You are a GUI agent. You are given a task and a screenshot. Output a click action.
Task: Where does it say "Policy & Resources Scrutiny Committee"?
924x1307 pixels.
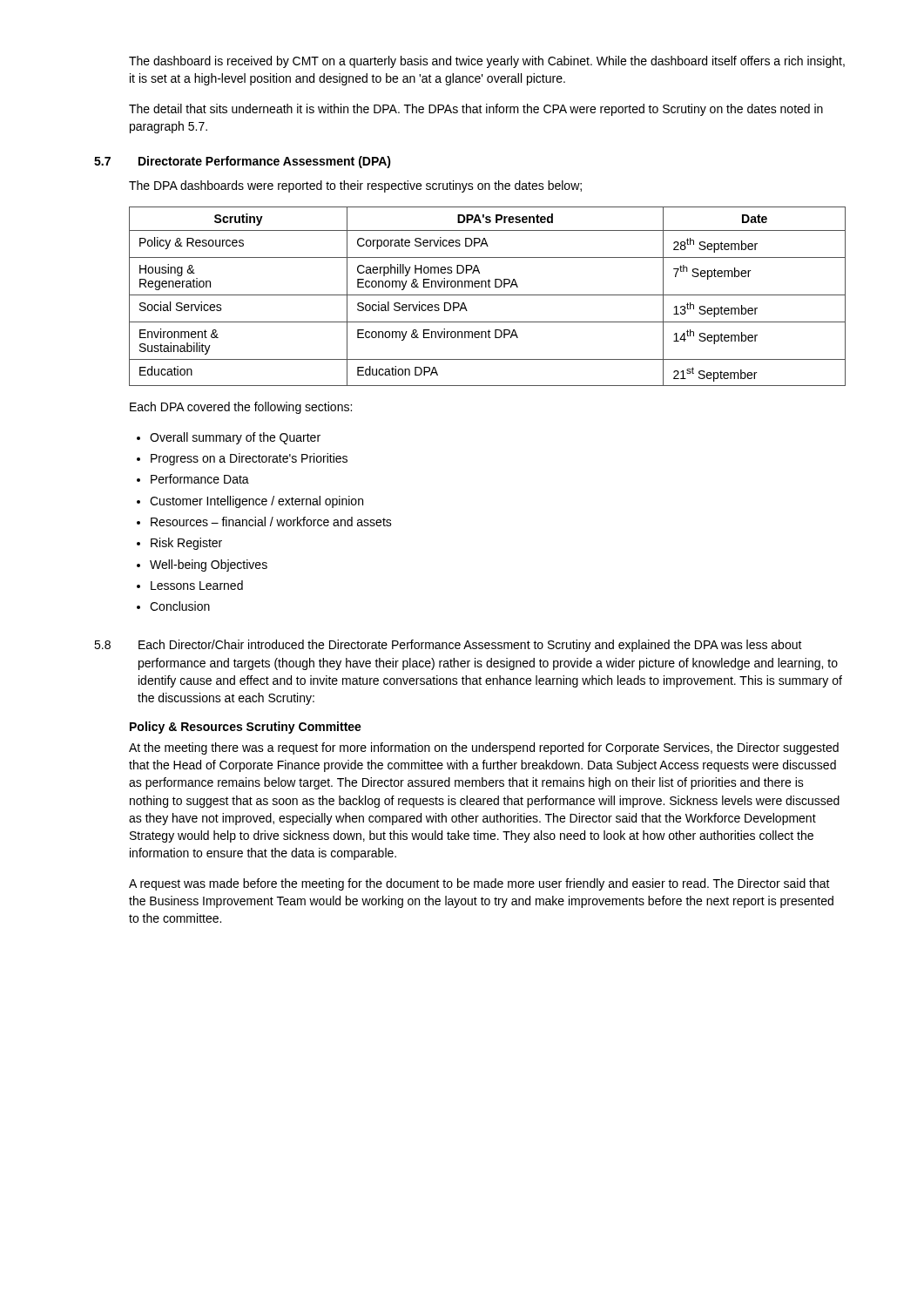[245, 726]
